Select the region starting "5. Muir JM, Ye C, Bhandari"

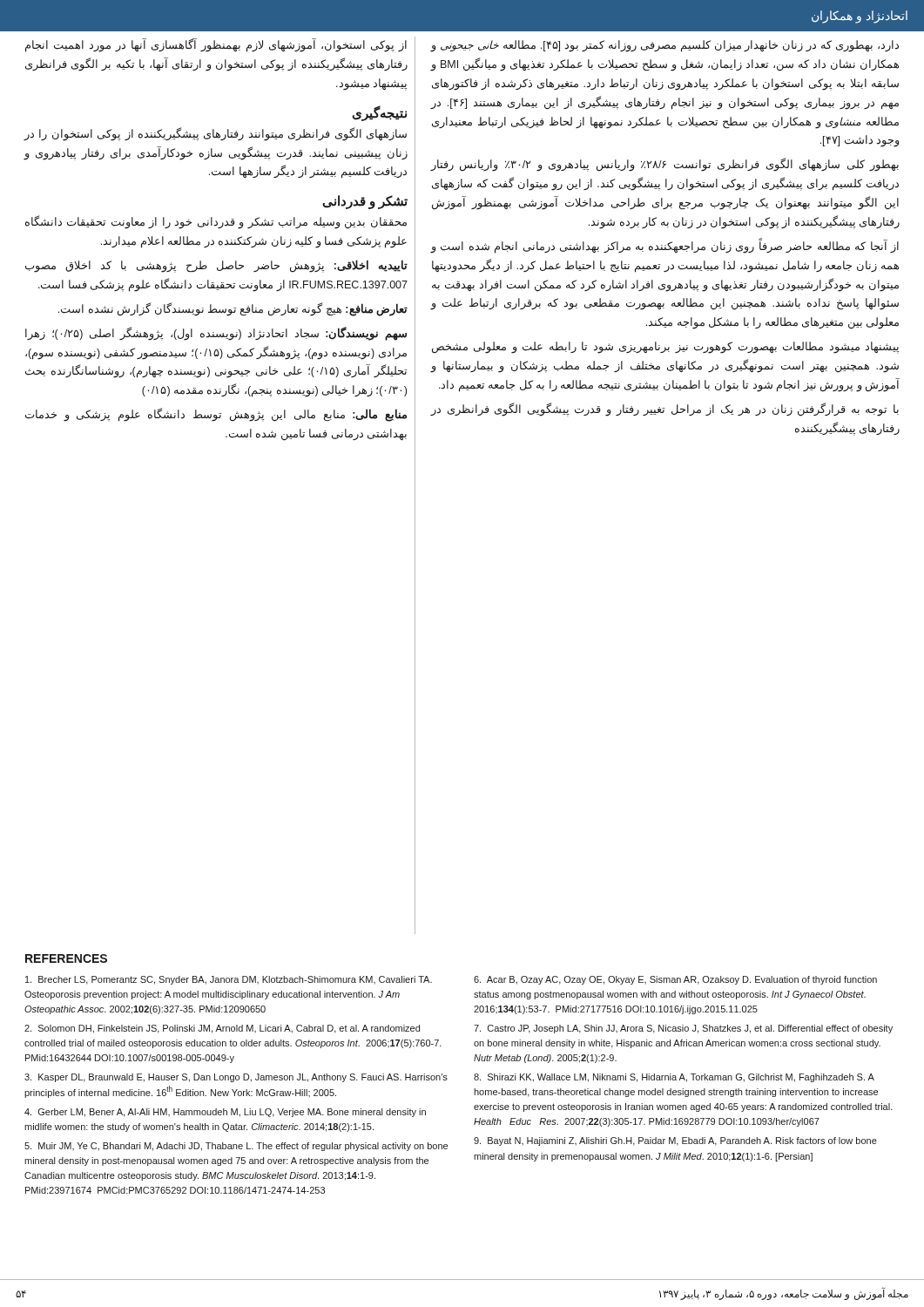[236, 1168]
